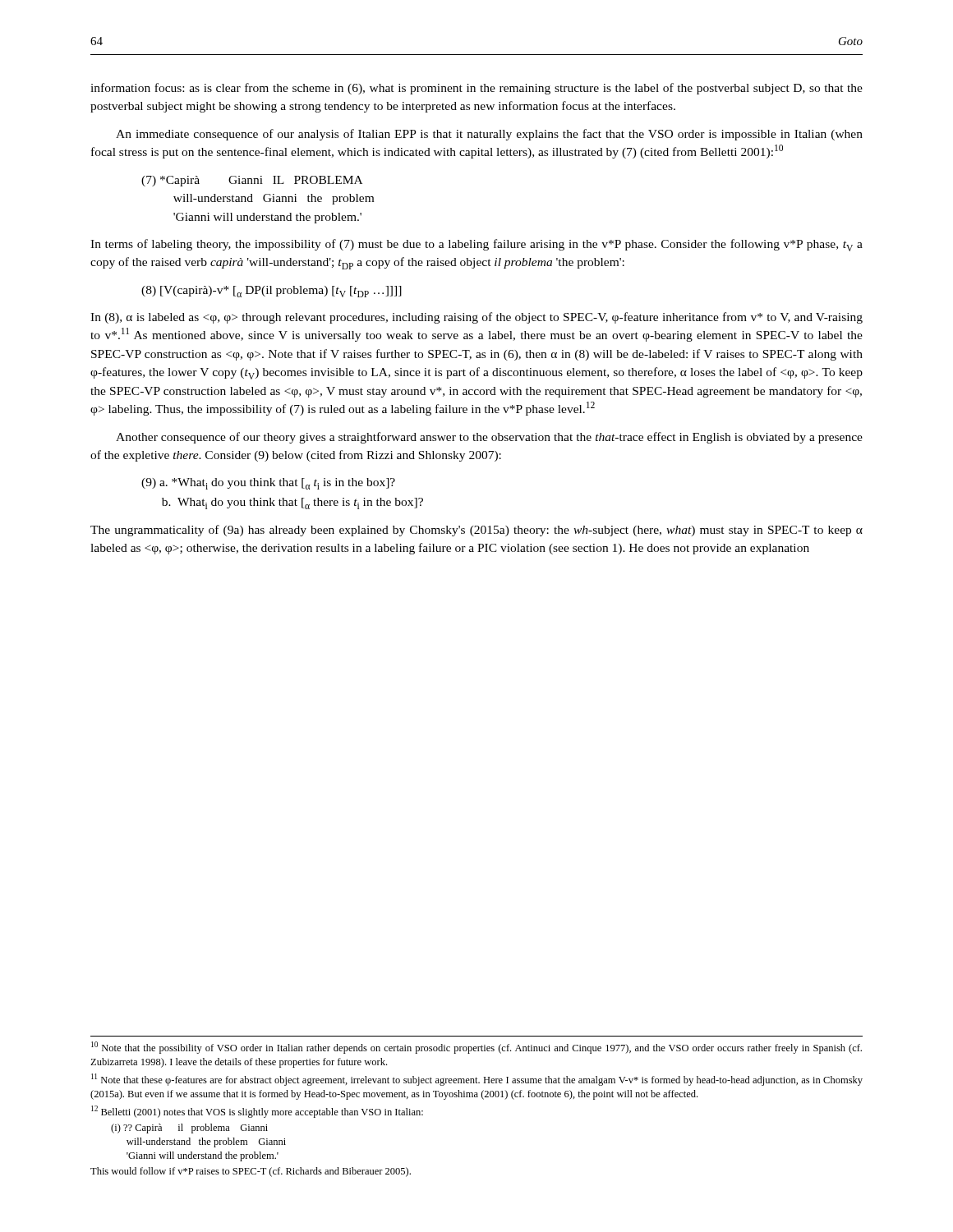
Task: Select the footnote that reads "11 Note that these φ-features are for abstract"
Action: pos(476,1086)
